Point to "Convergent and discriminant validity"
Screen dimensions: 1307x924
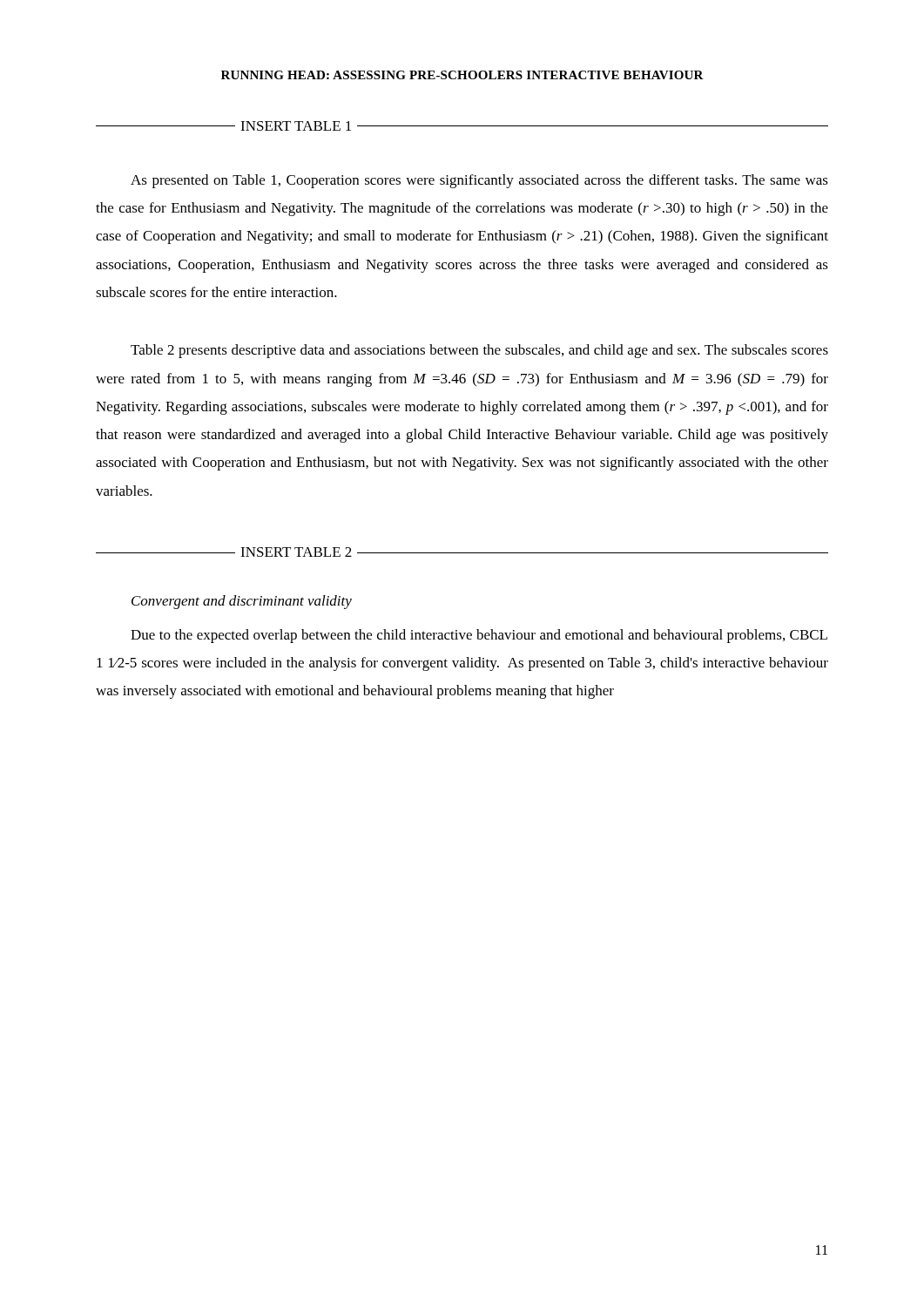(241, 601)
